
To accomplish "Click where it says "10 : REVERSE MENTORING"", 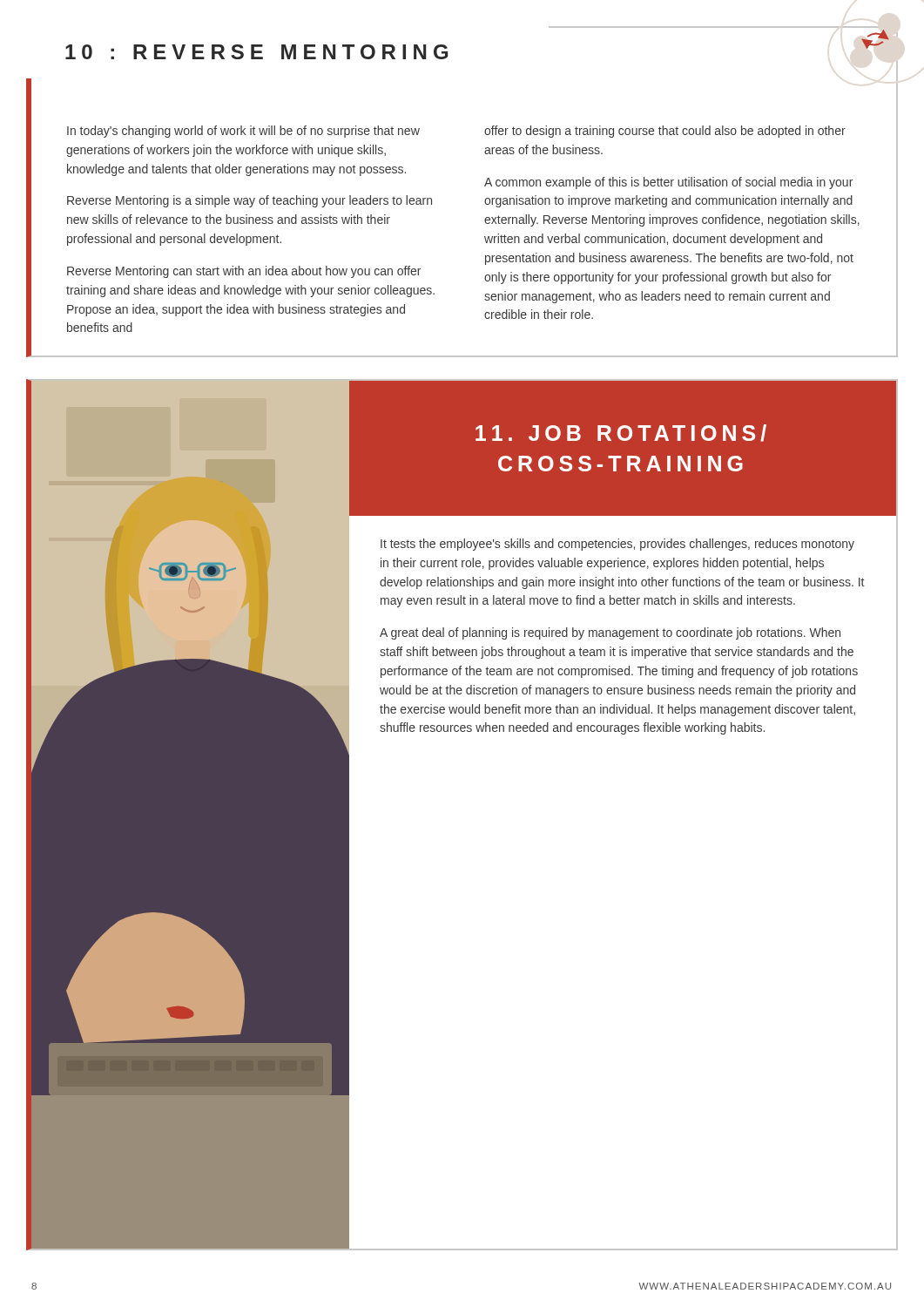I will click(x=296, y=52).
